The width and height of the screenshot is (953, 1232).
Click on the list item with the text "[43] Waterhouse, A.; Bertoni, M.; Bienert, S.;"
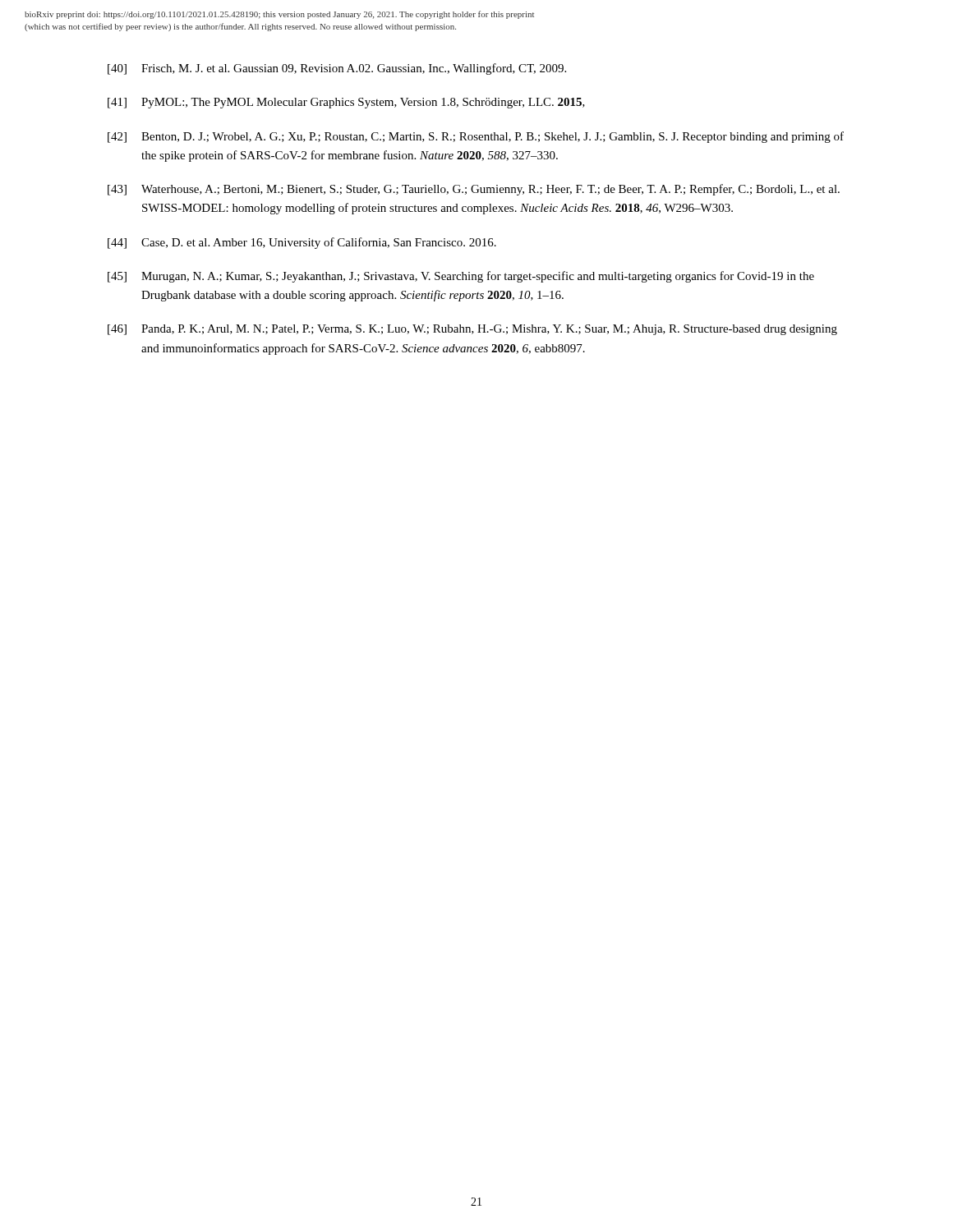(x=476, y=199)
